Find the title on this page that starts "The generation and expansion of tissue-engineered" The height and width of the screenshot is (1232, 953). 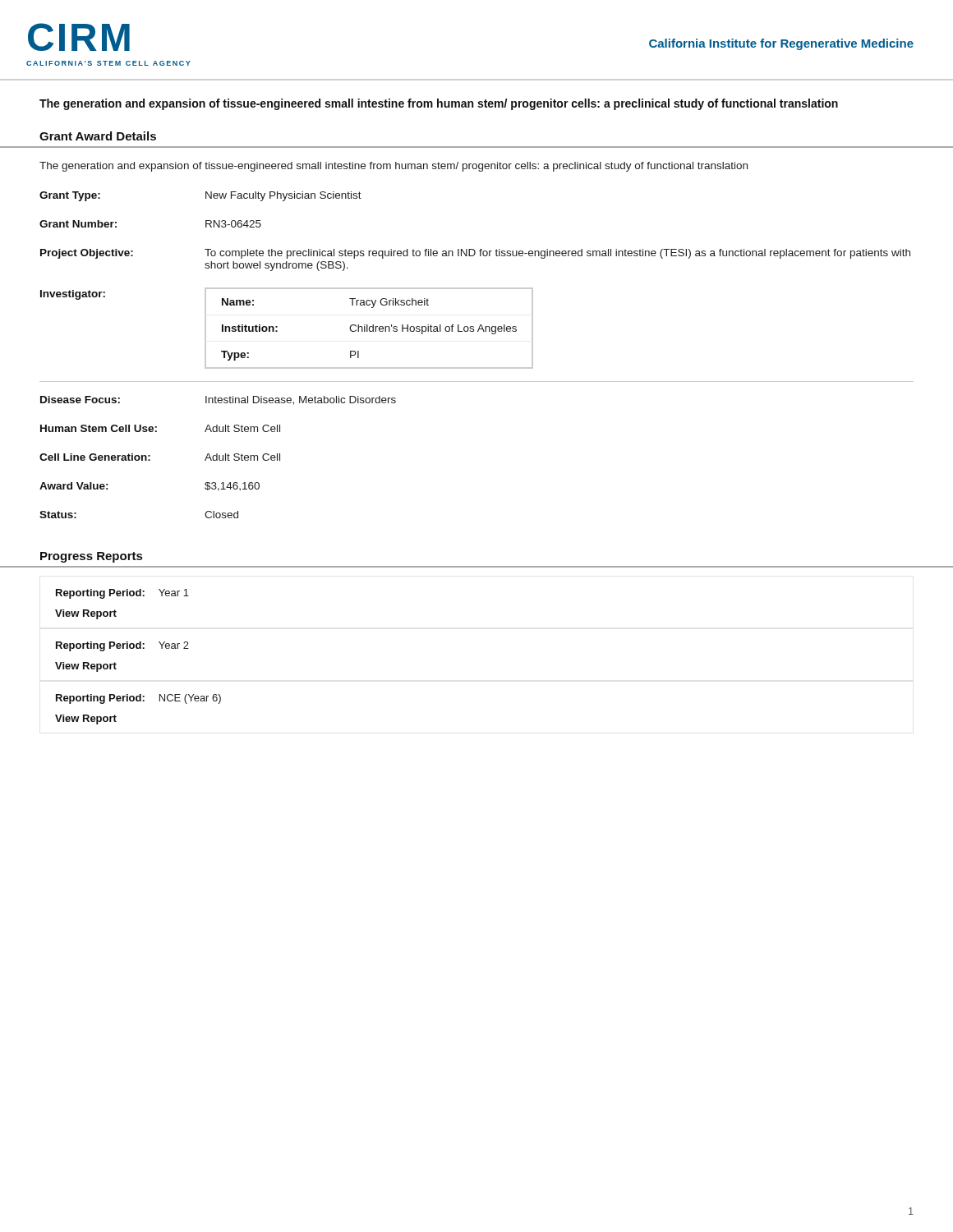[x=476, y=104]
